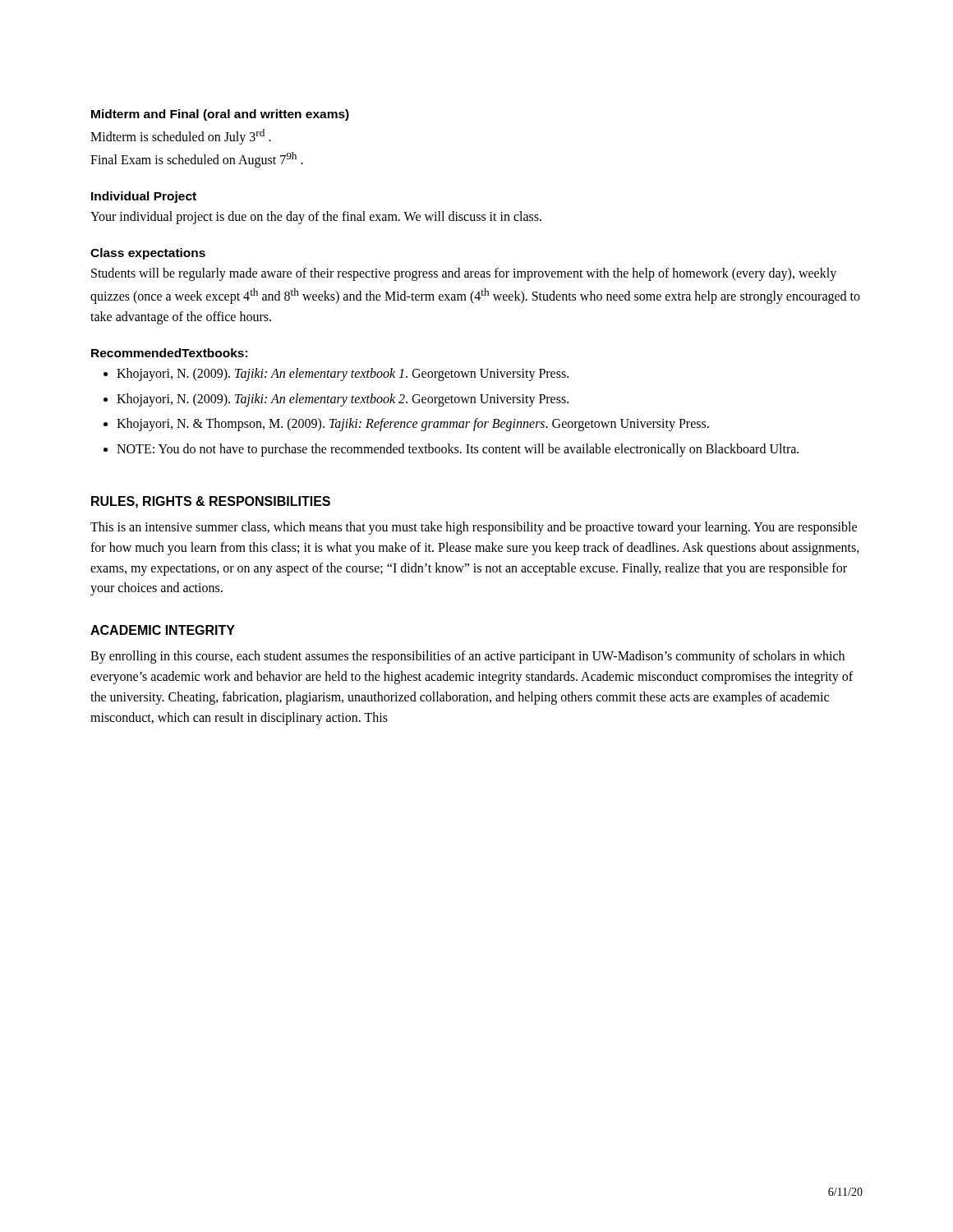Find the text block that reads "This is an intensive"
This screenshot has width=953, height=1232.
tap(475, 557)
